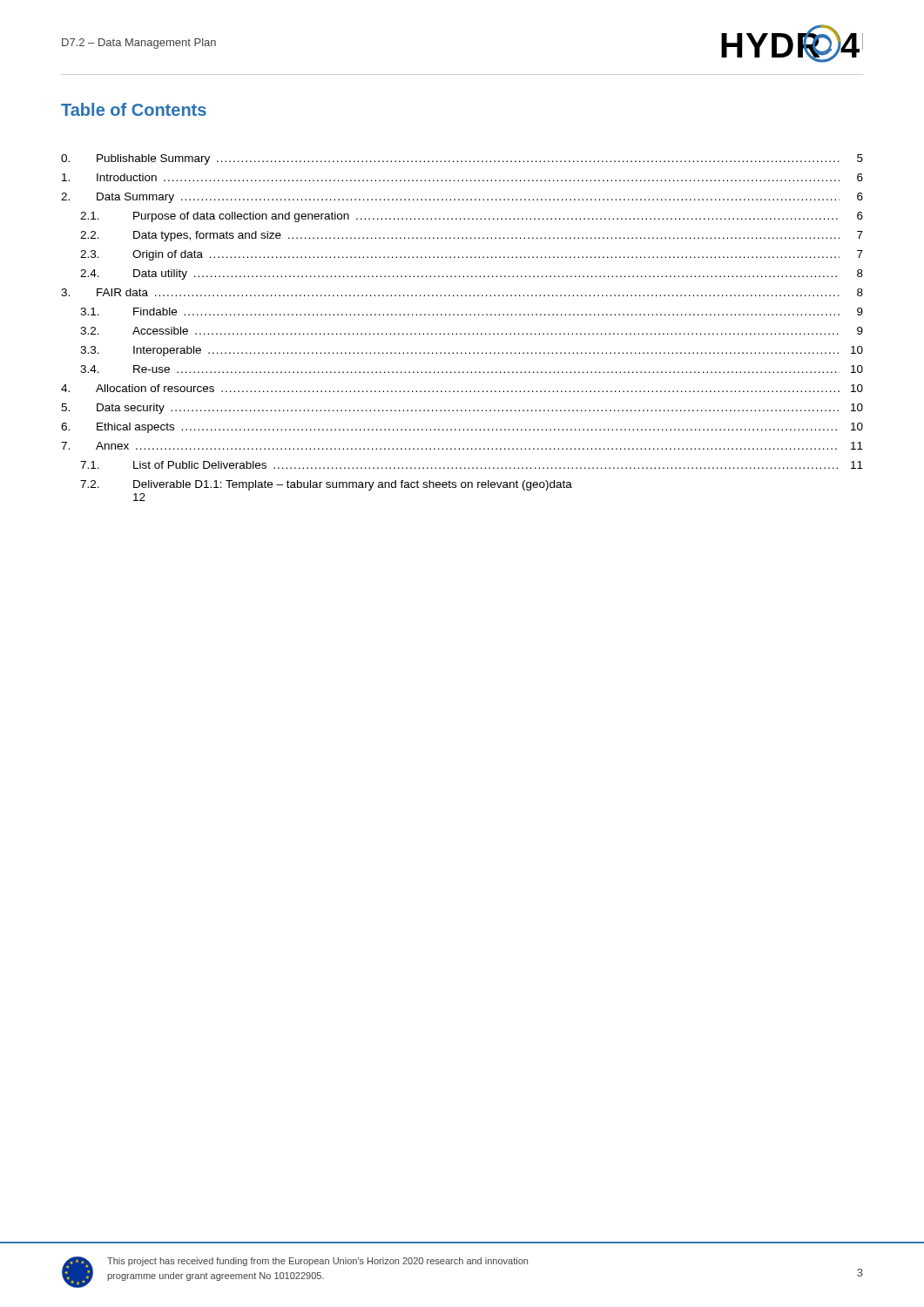
Task: Click on the logo
Action: coord(791,46)
